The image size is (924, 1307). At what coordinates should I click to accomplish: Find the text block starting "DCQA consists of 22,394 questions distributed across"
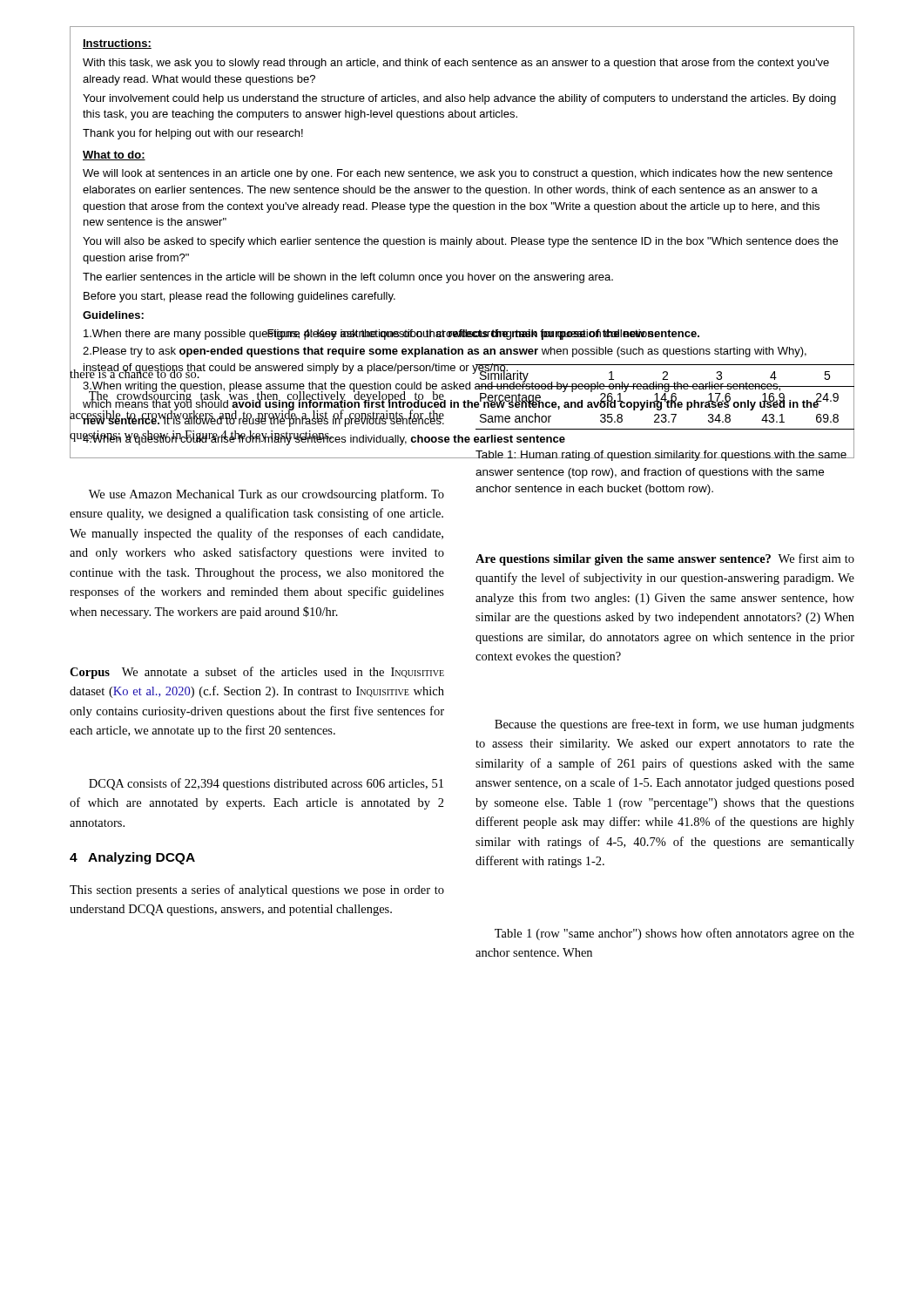(x=257, y=803)
